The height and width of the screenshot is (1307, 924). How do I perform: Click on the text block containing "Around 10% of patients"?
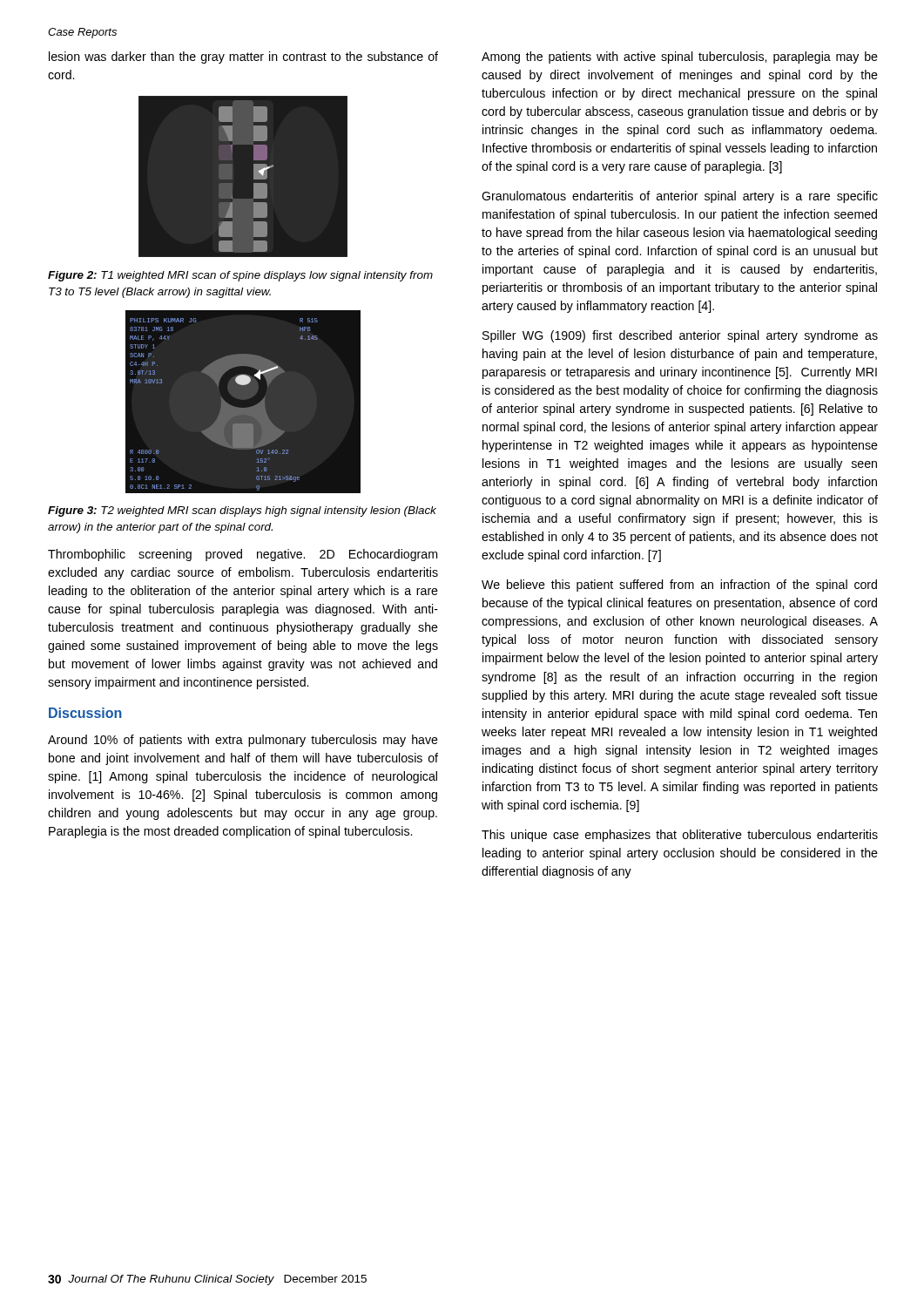(x=243, y=785)
